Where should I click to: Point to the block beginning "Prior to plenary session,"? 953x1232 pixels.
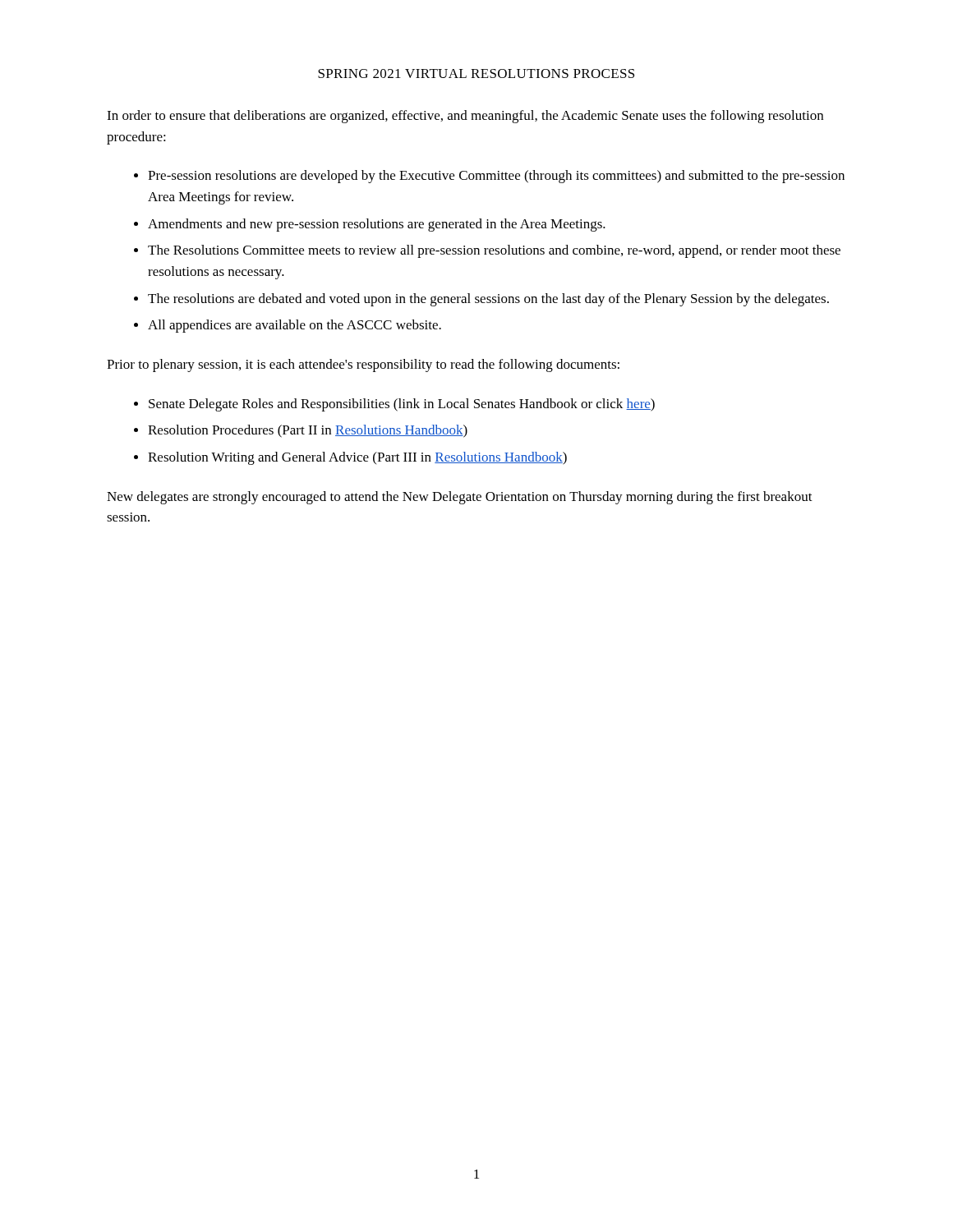(364, 365)
